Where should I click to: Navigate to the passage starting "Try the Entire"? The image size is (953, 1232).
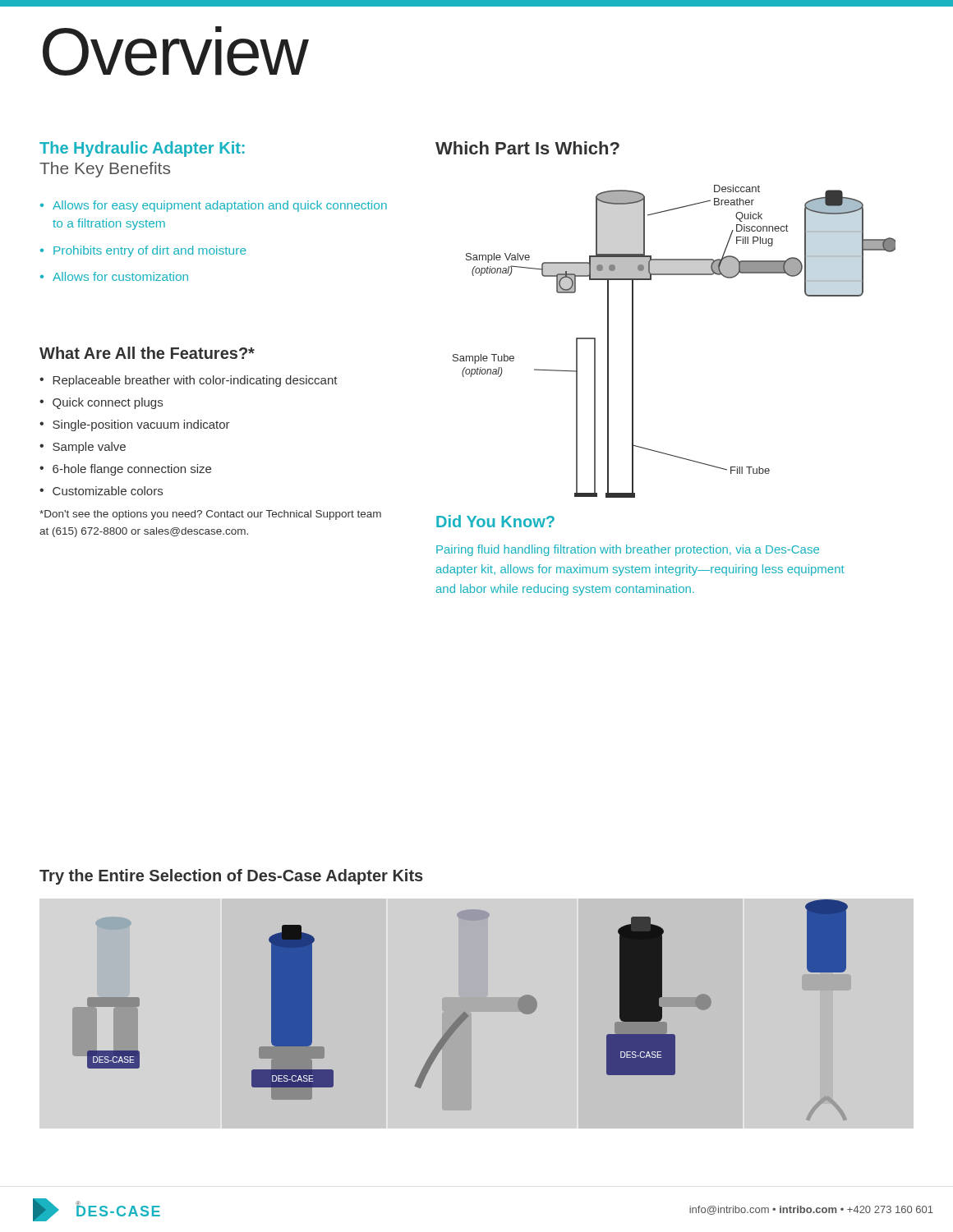coord(231,876)
